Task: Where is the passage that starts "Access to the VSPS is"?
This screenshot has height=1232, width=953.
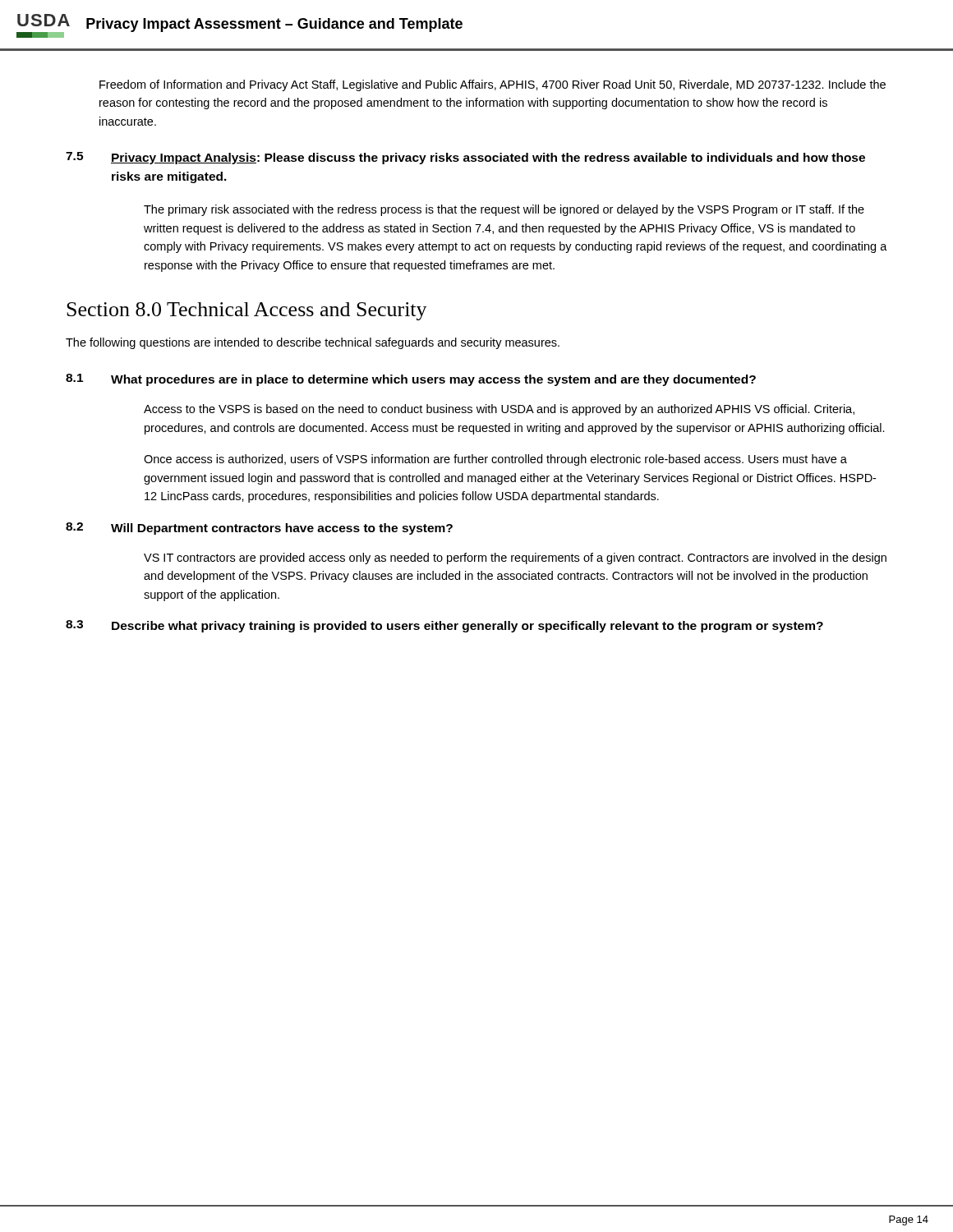Action: point(515,418)
